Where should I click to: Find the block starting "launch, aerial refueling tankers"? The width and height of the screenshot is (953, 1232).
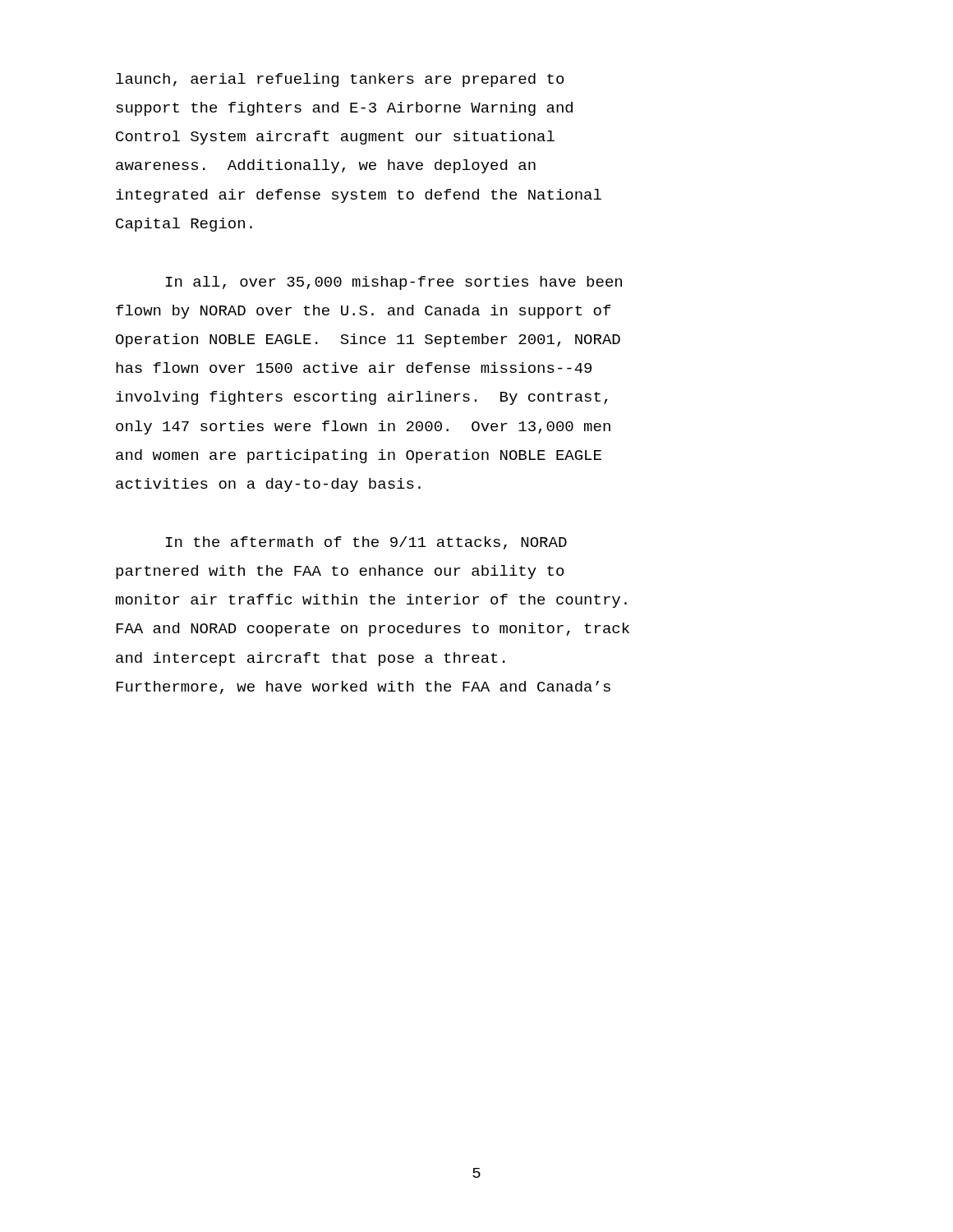[359, 152]
